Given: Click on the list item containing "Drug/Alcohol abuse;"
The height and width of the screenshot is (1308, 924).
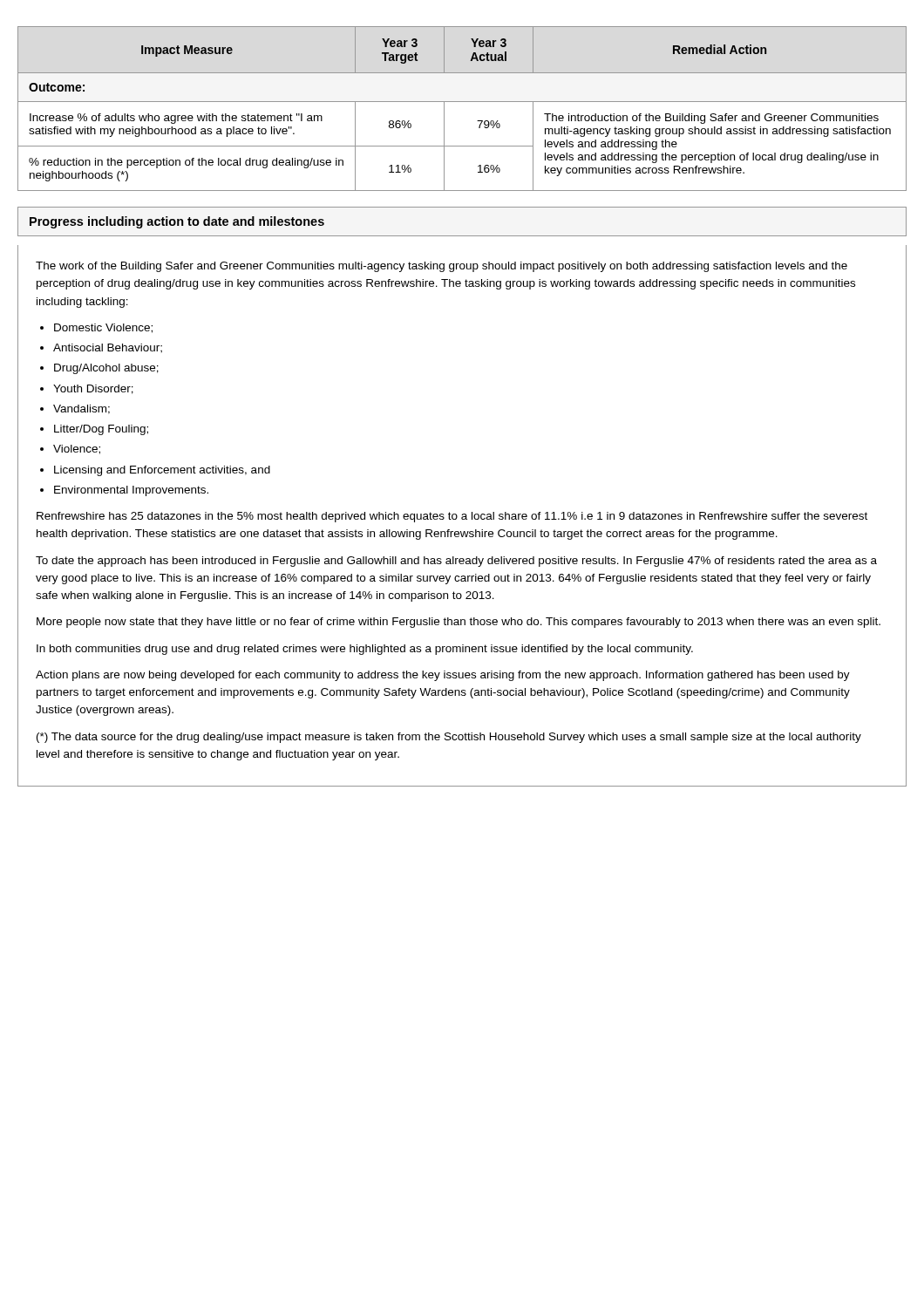Looking at the screenshot, I should (106, 368).
